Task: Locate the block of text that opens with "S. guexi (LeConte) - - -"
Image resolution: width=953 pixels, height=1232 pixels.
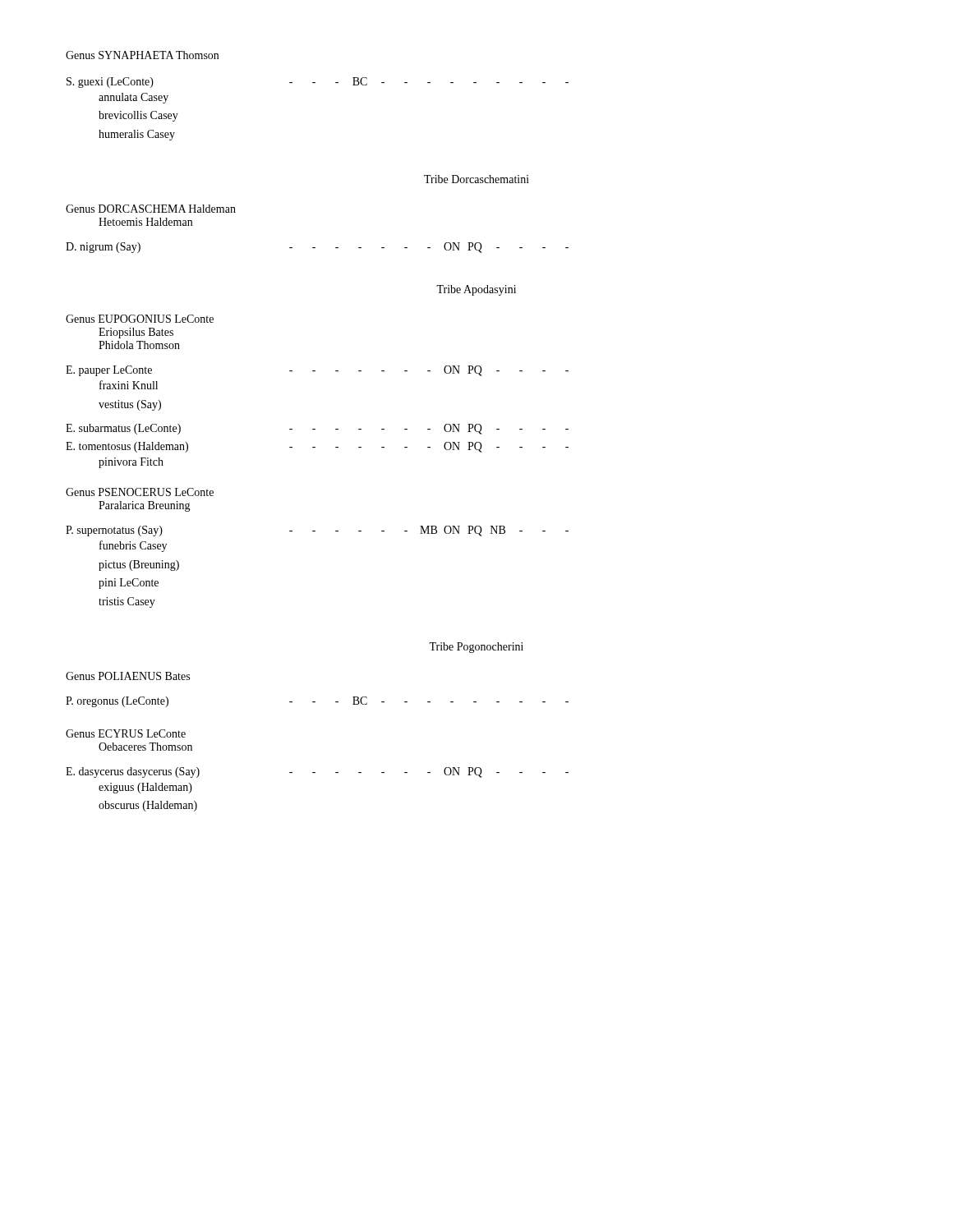Action: [318, 83]
